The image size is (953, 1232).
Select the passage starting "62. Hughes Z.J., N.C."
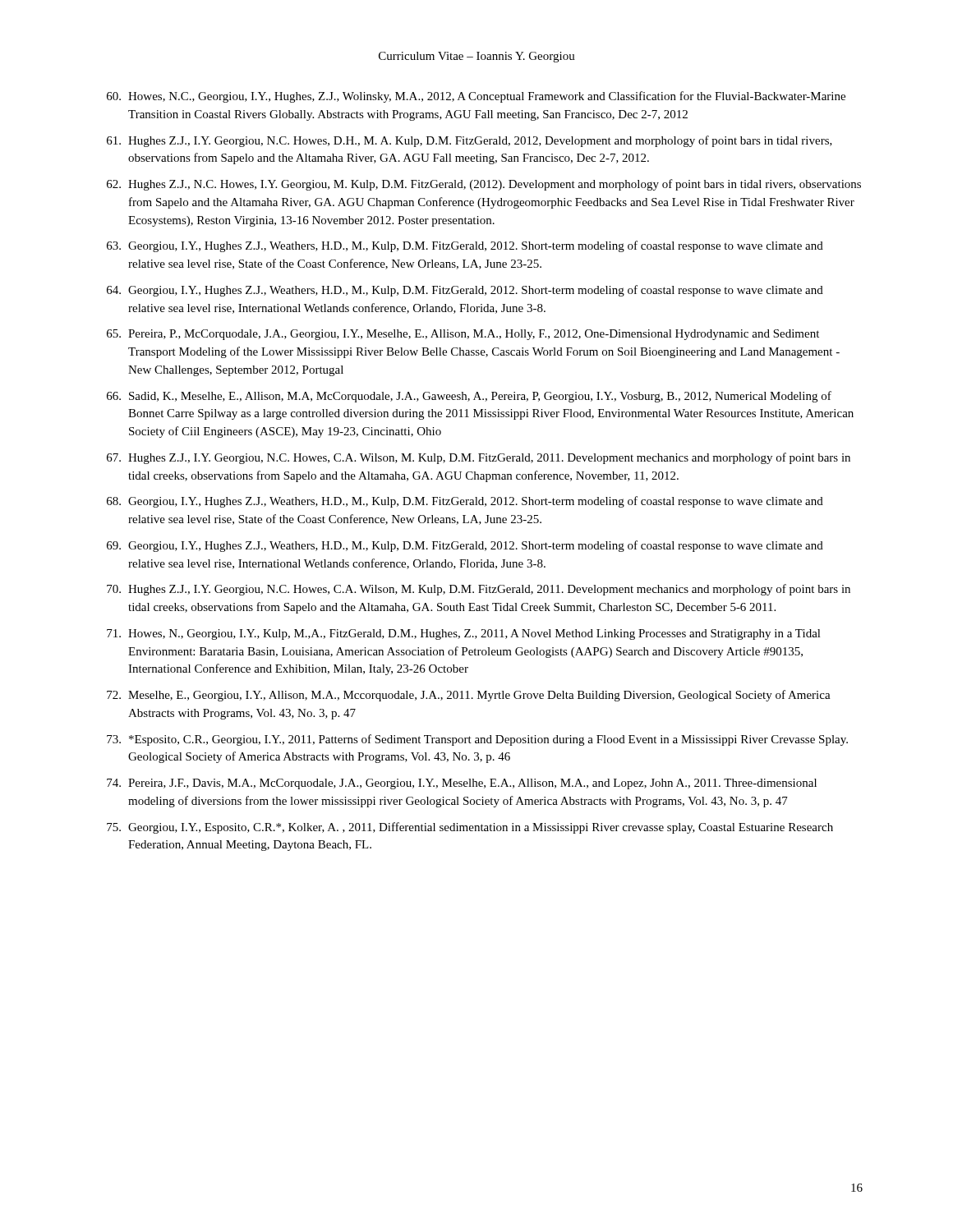476,203
